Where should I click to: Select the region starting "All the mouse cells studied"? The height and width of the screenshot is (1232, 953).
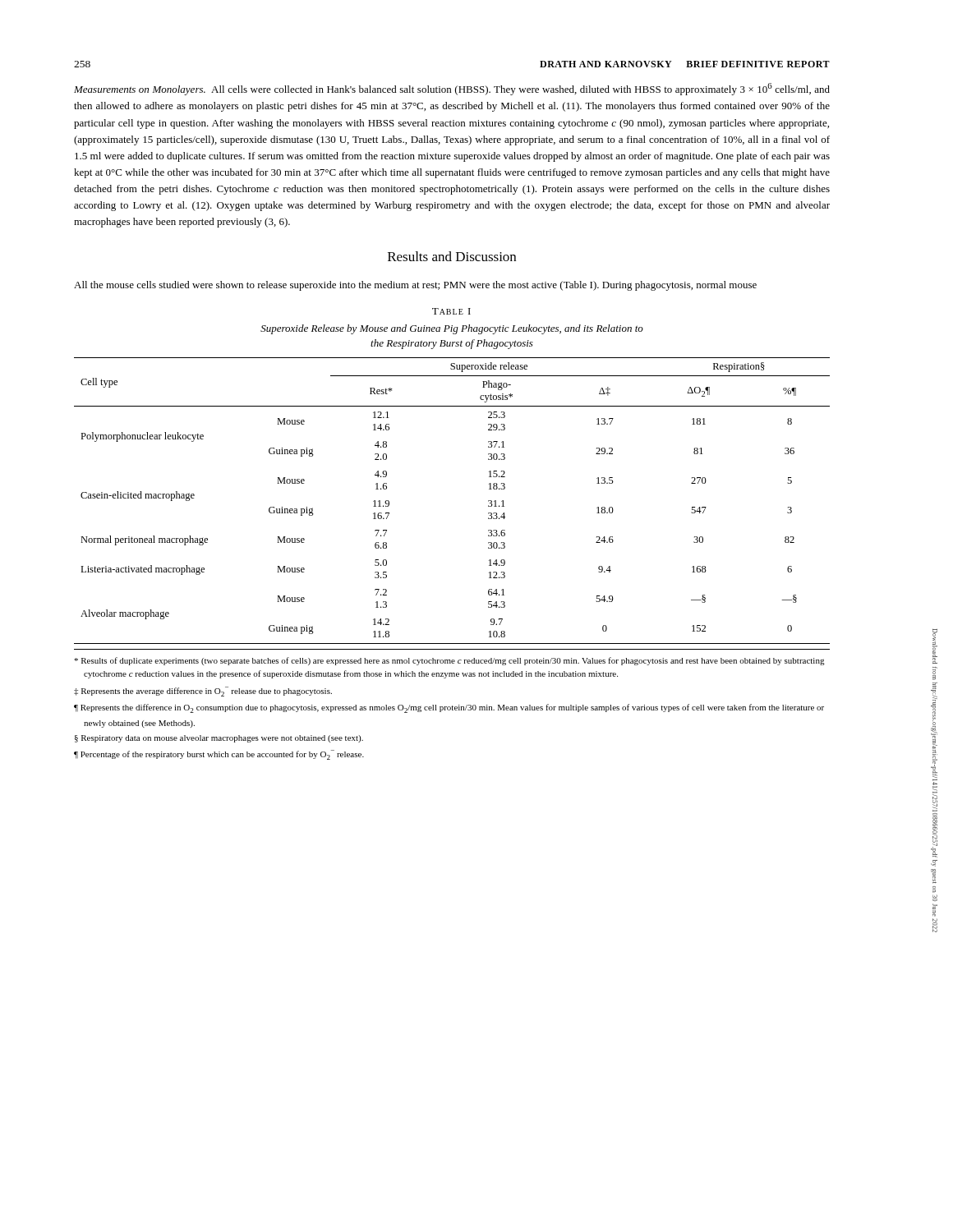tap(415, 284)
